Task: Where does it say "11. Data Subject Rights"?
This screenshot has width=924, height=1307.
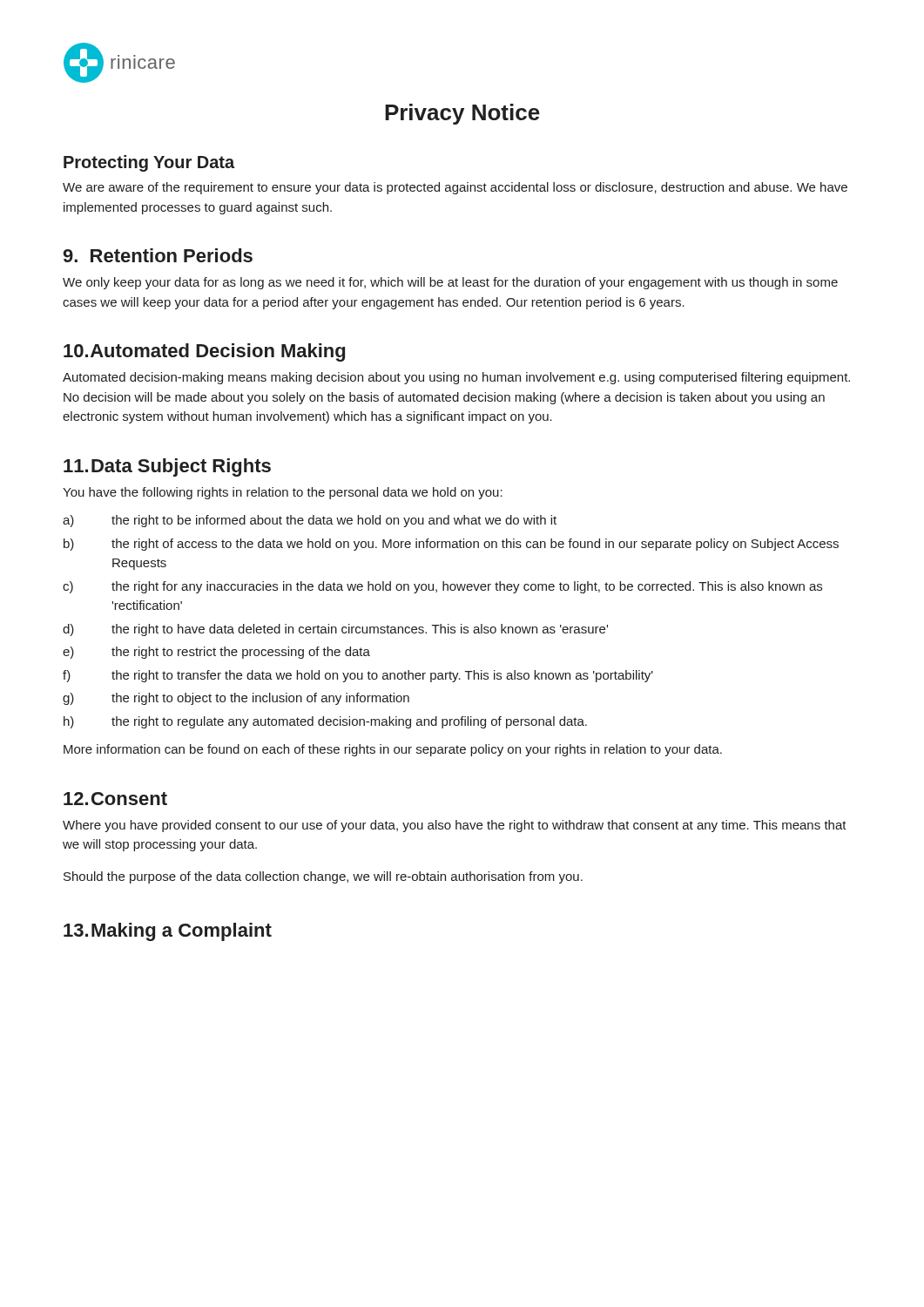Action: (167, 465)
